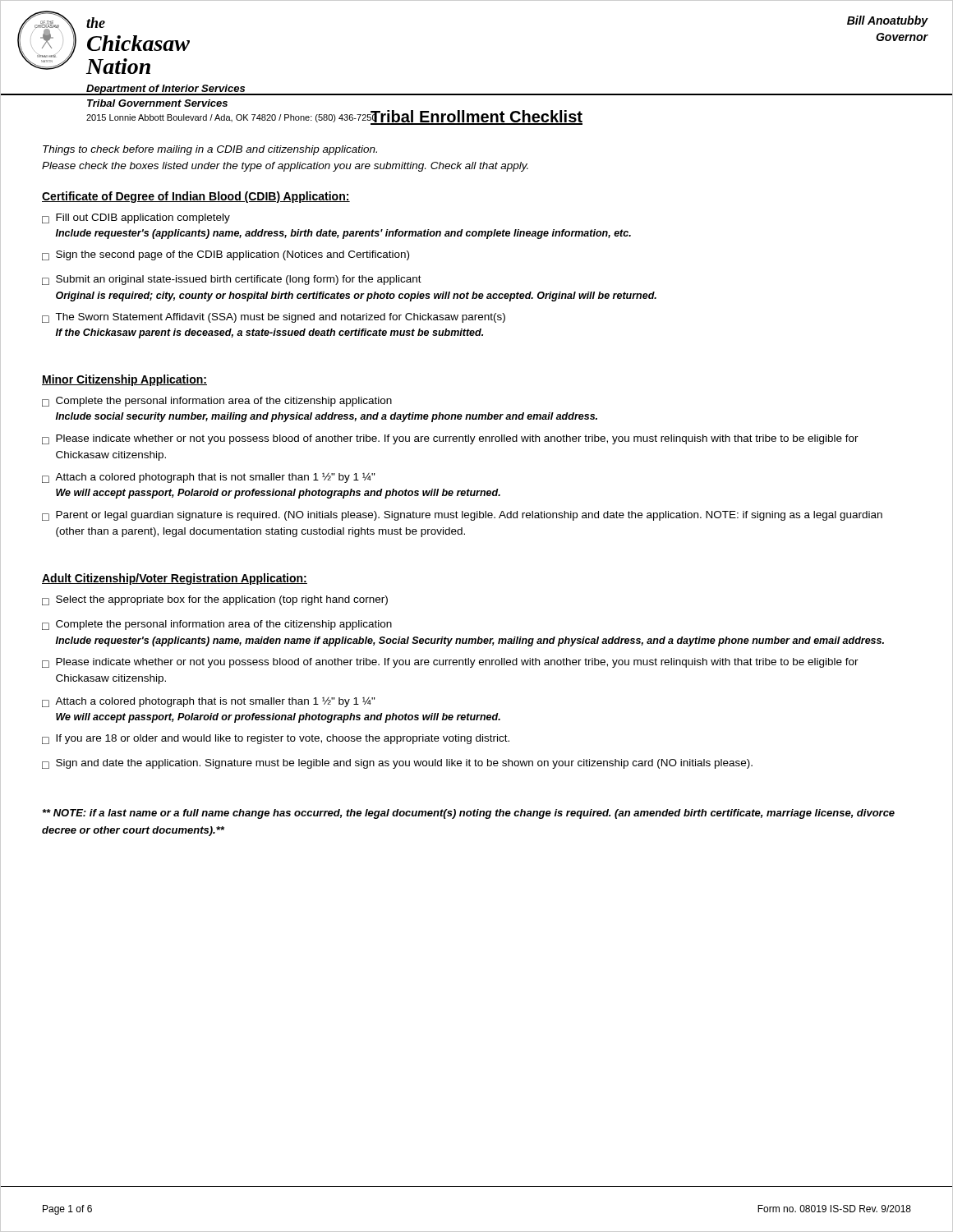Navigate to the text block starting "Certificate of Degree of Indian Blood (CDIB)"
The image size is (953, 1232).
coord(196,196)
